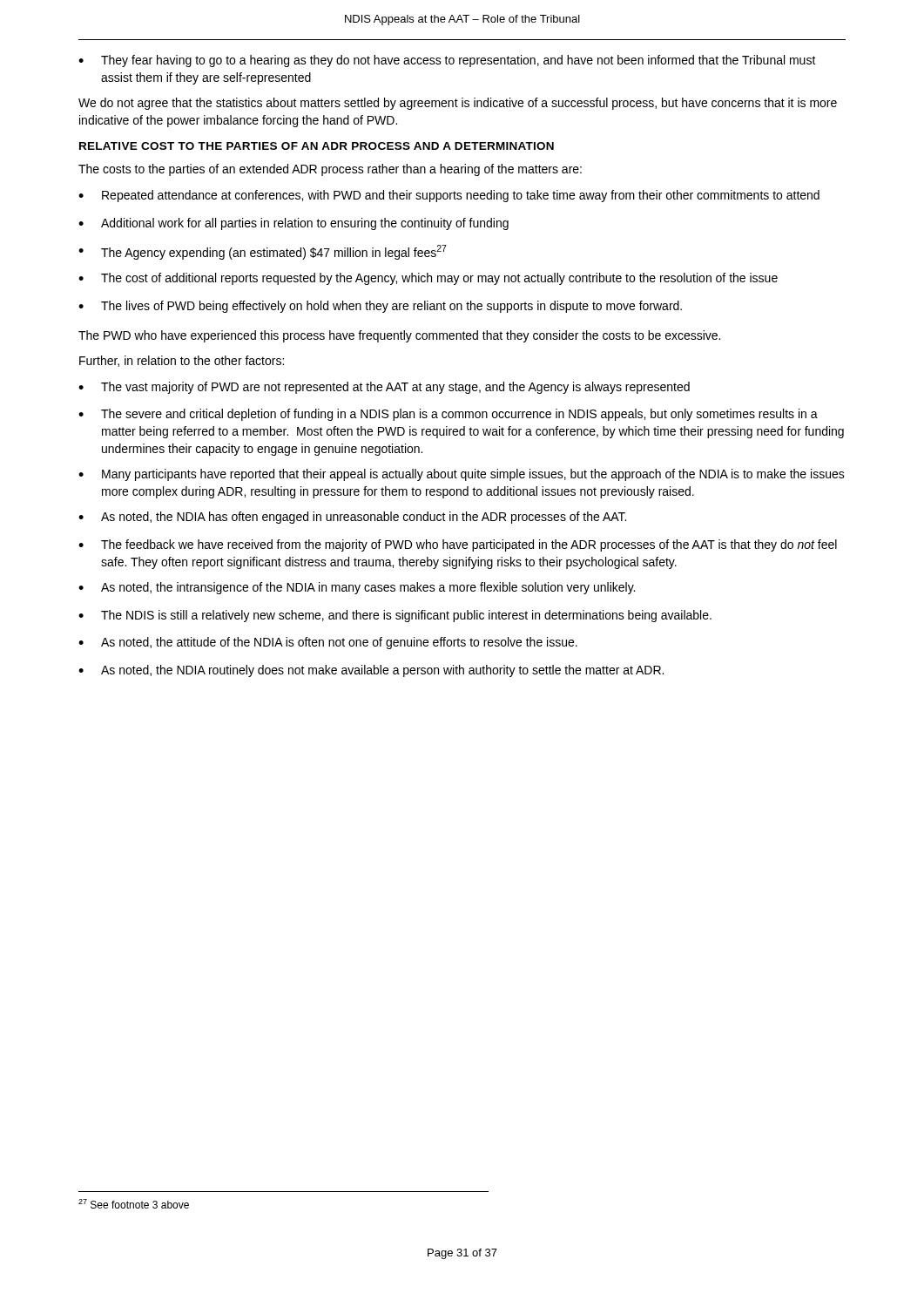
Task: Locate the list item containing "• The lives of PWD being effectively"
Action: 462,307
